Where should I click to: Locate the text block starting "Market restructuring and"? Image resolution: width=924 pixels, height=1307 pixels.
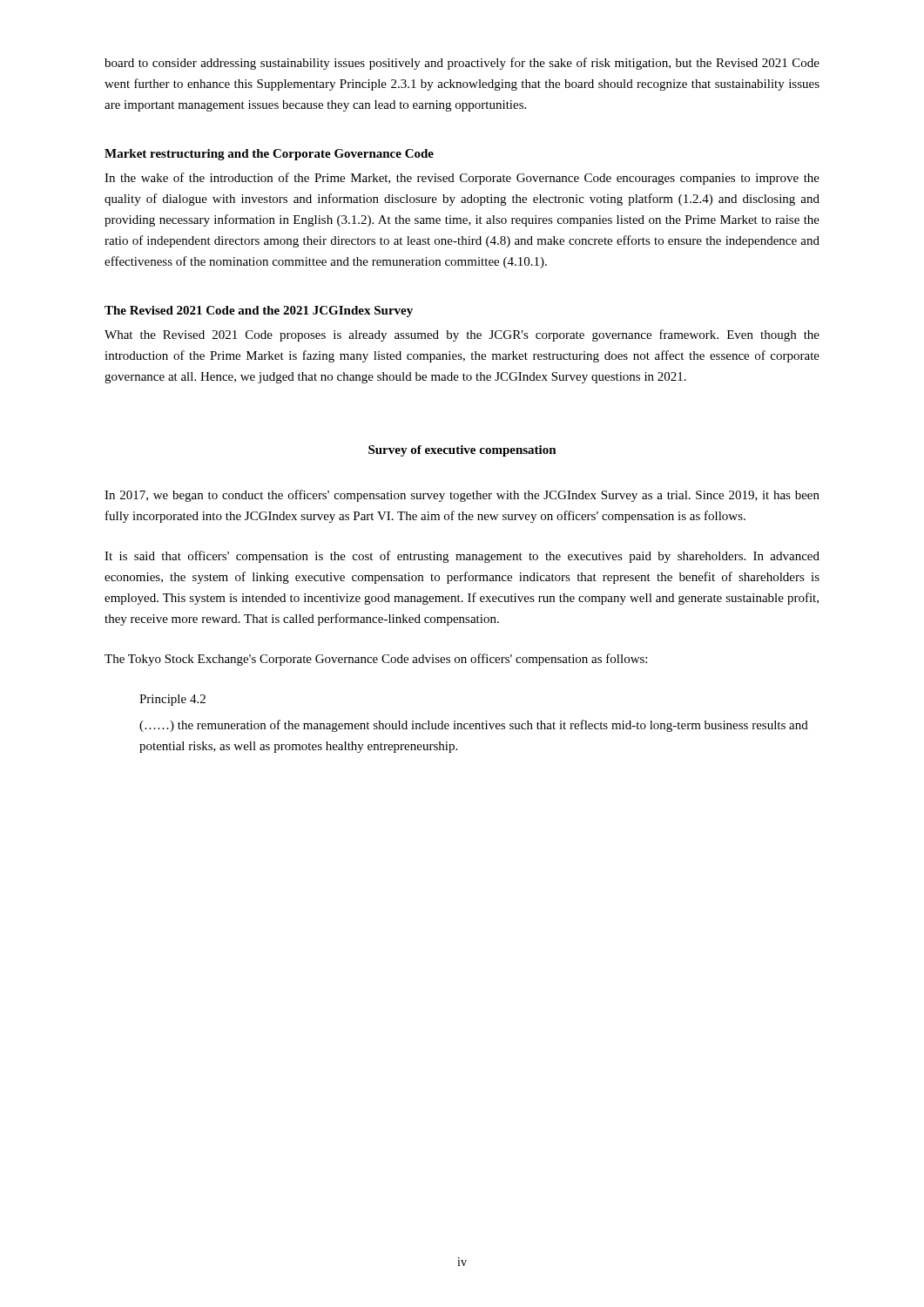[269, 153]
